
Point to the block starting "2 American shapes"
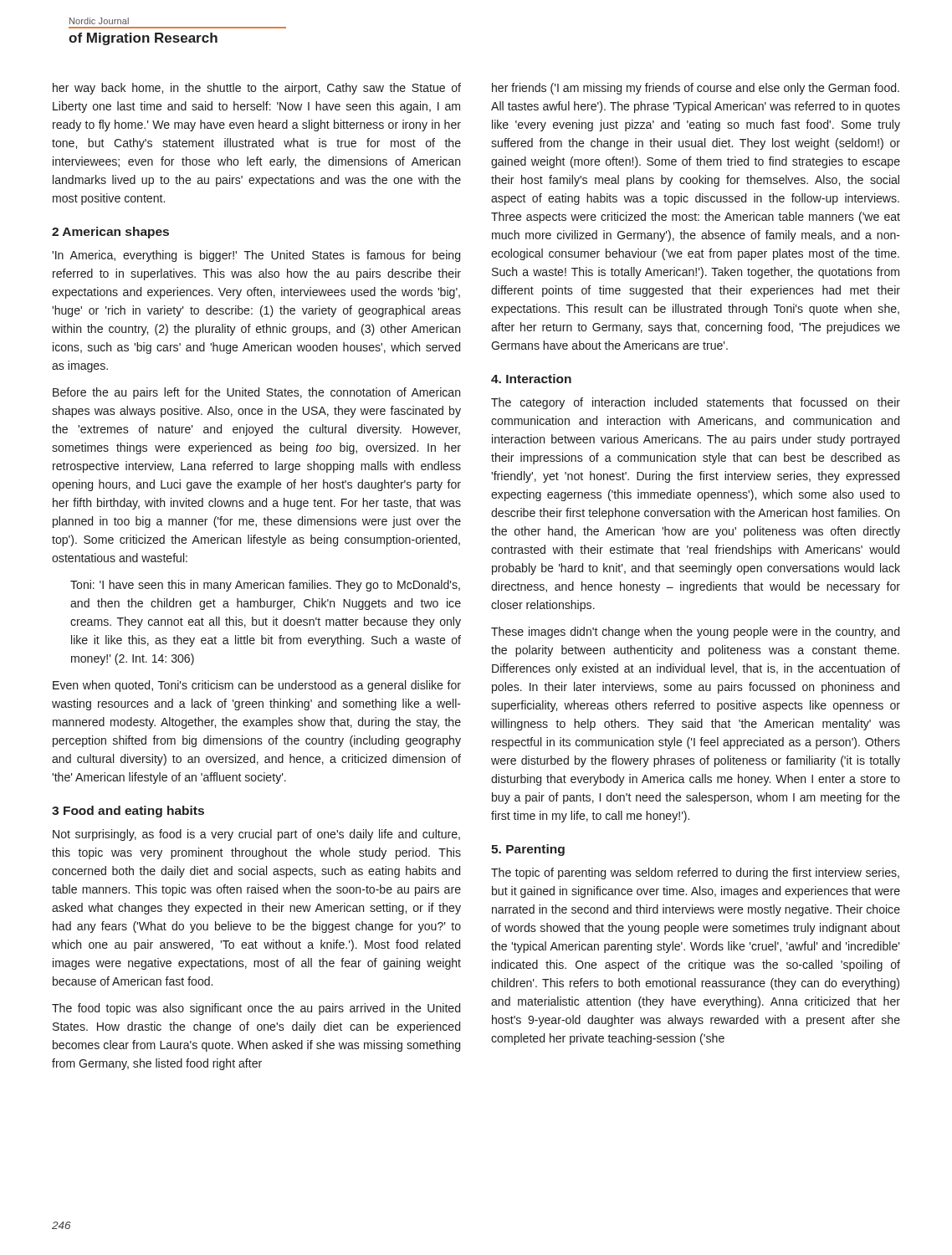pos(110,233)
